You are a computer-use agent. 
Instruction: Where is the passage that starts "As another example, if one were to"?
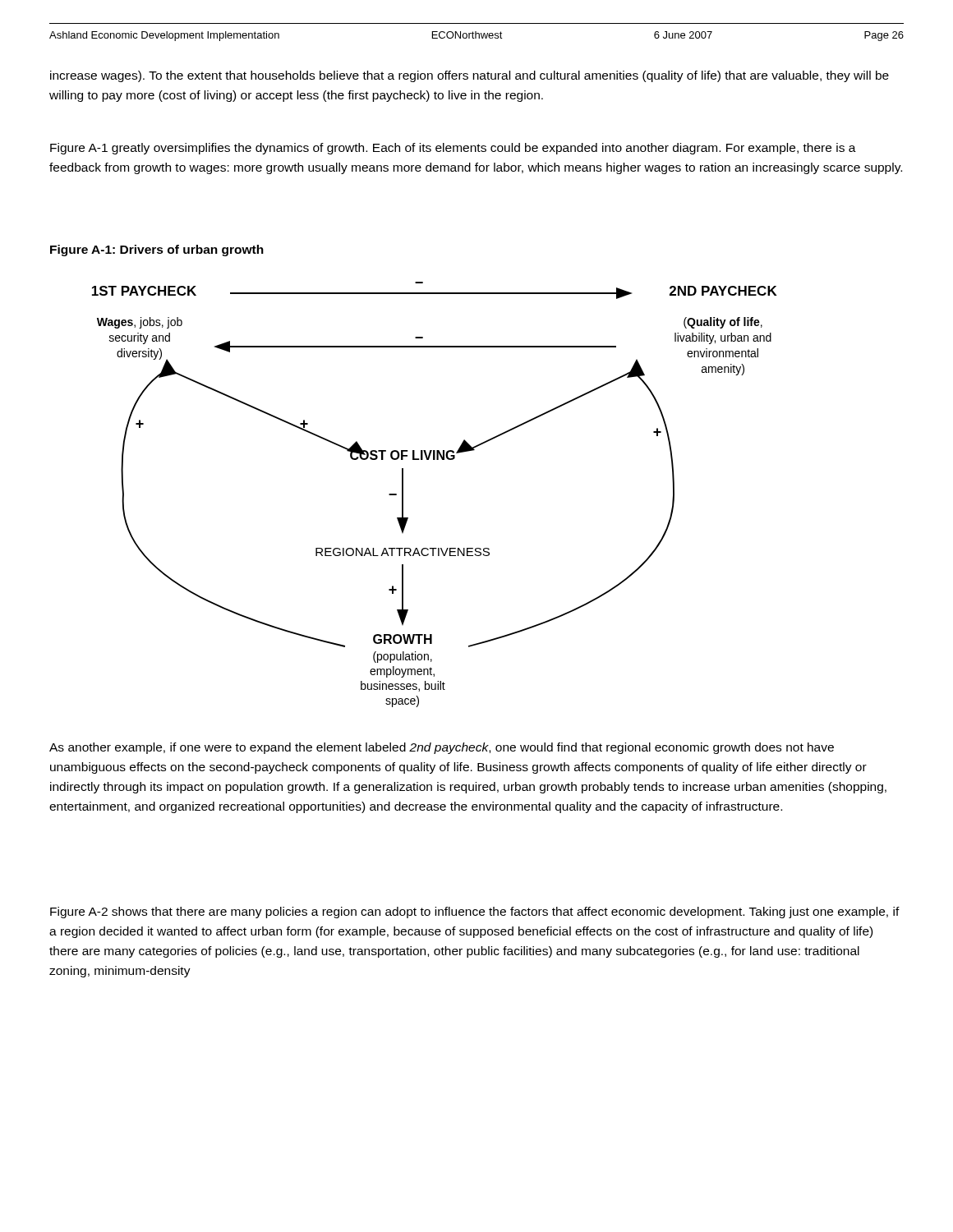pyautogui.click(x=468, y=777)
